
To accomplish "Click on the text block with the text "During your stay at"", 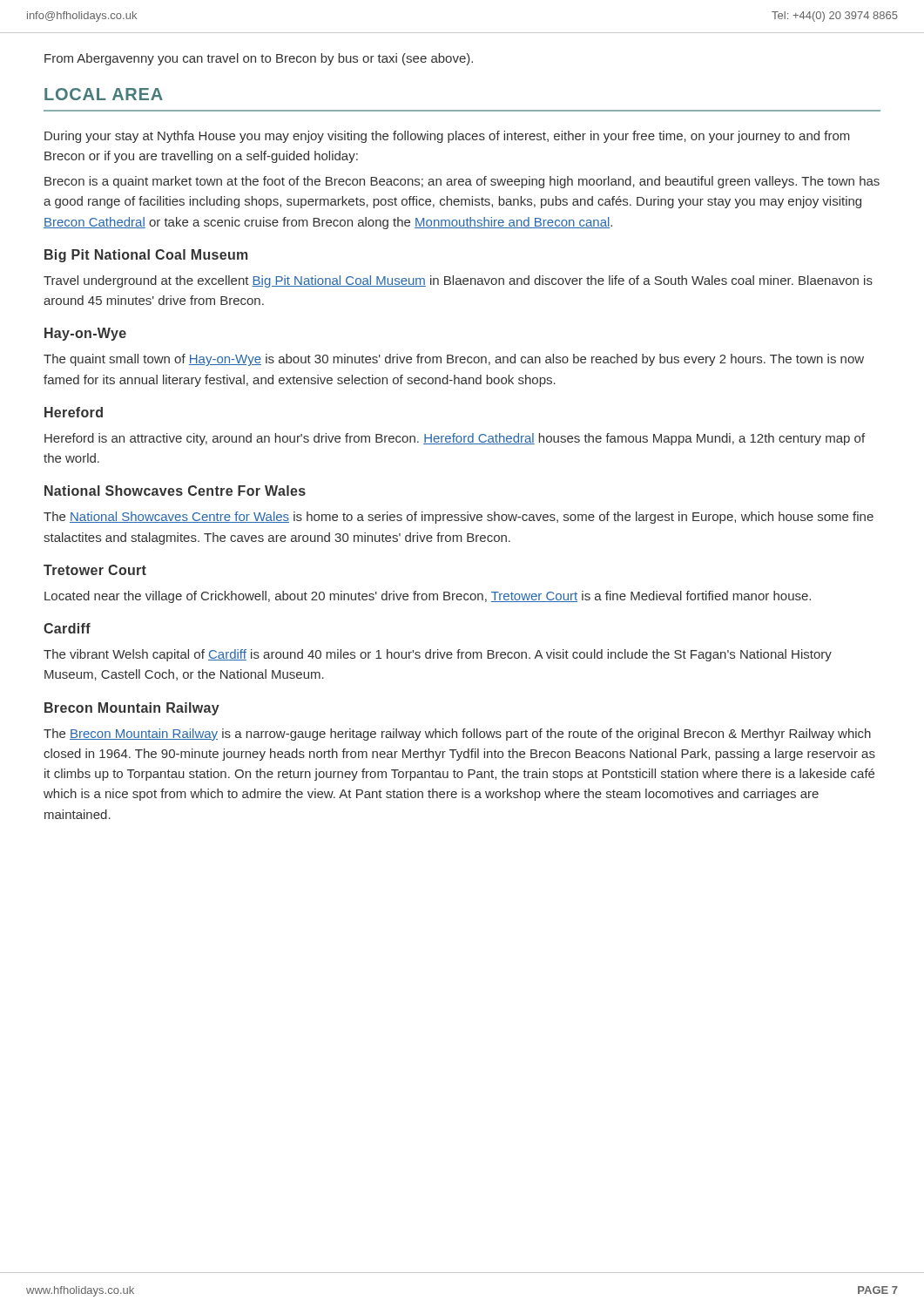I will [x=447, y=145].
